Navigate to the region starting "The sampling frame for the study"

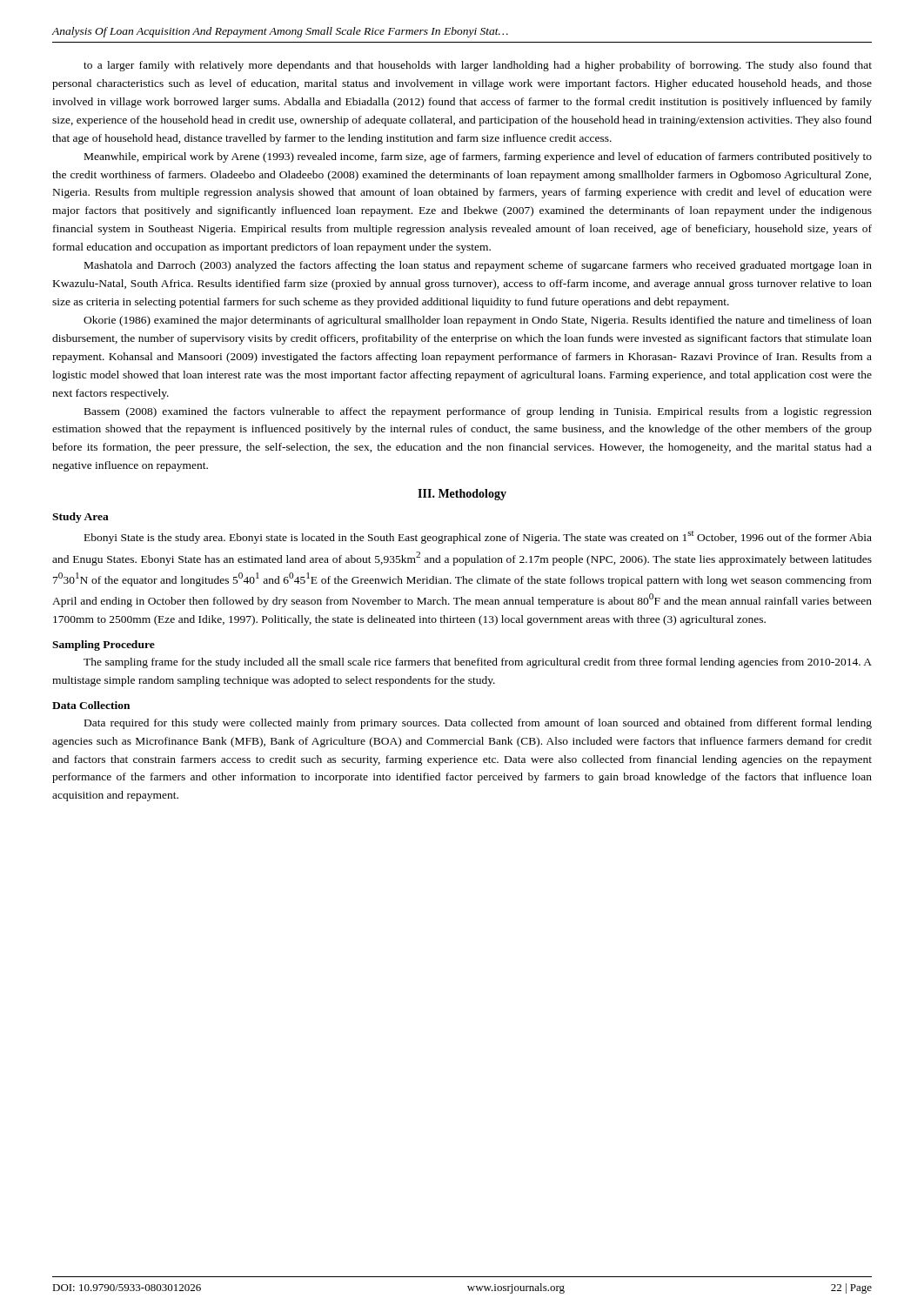point(462,671)
